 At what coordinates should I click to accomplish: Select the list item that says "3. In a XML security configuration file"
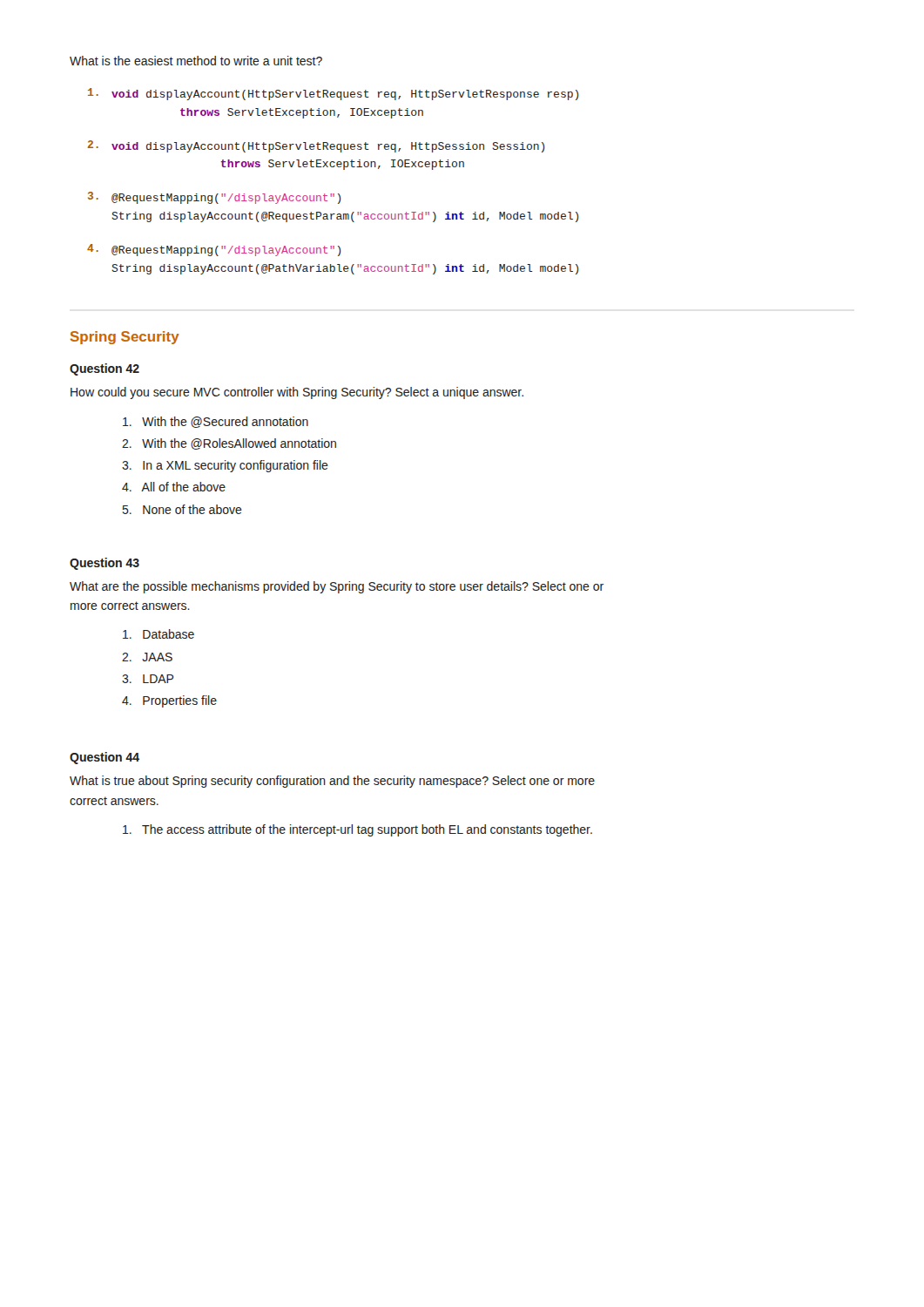click(x=225, y=465)
